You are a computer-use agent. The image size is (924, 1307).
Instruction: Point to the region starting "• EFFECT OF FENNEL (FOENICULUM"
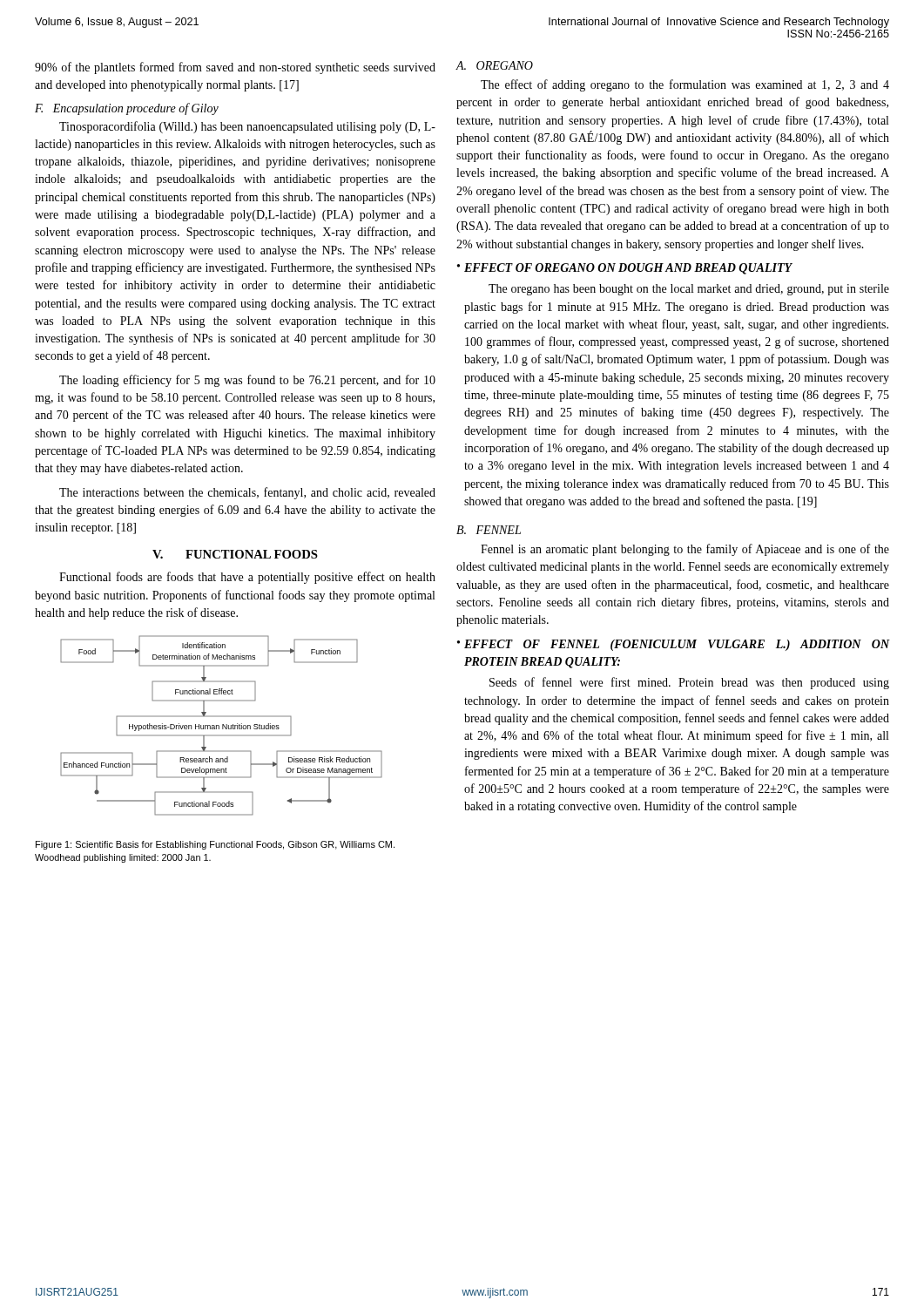pyautogui.click(x=673, y=729)
